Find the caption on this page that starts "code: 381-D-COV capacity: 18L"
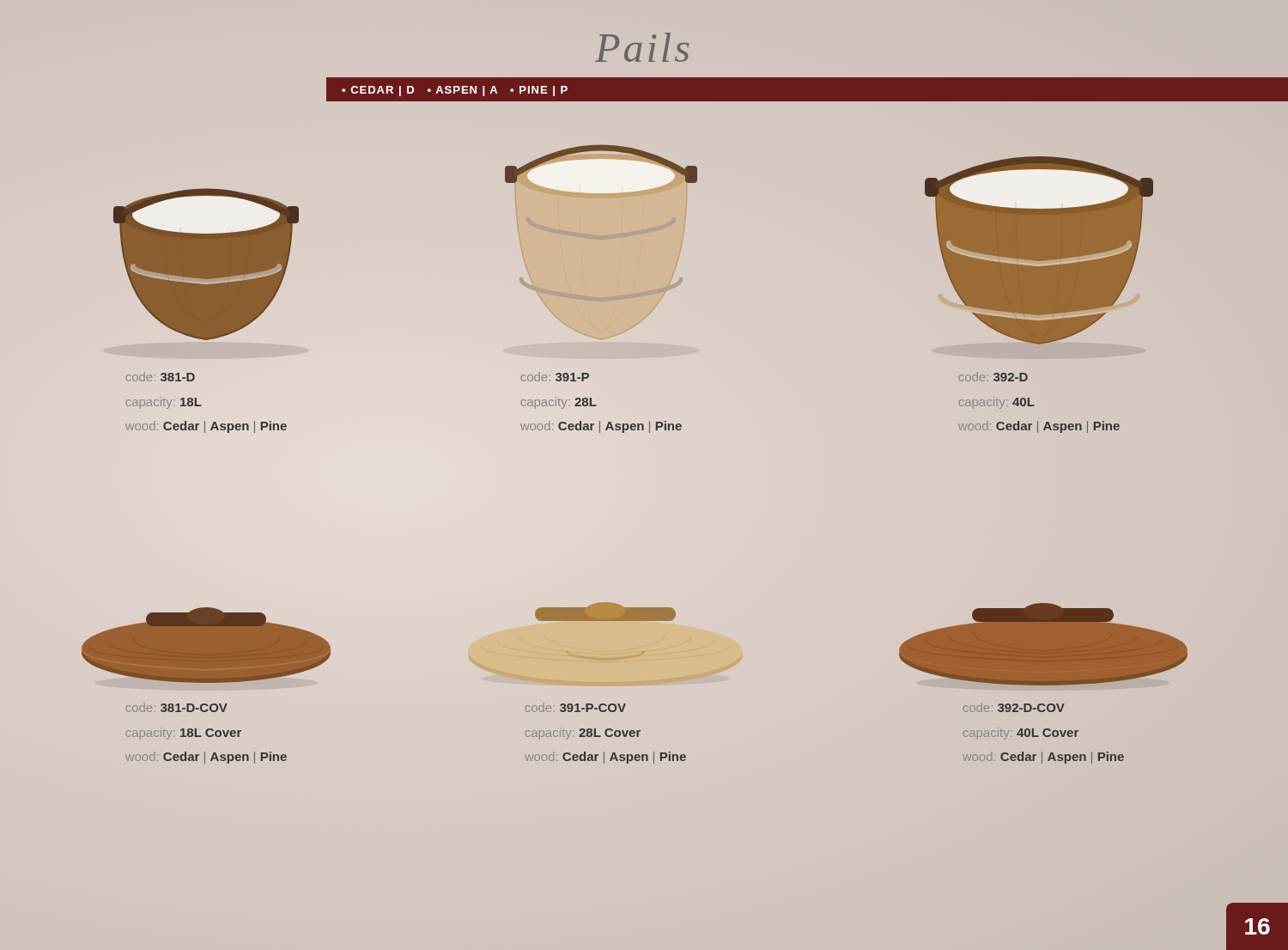 coord(206,732)
